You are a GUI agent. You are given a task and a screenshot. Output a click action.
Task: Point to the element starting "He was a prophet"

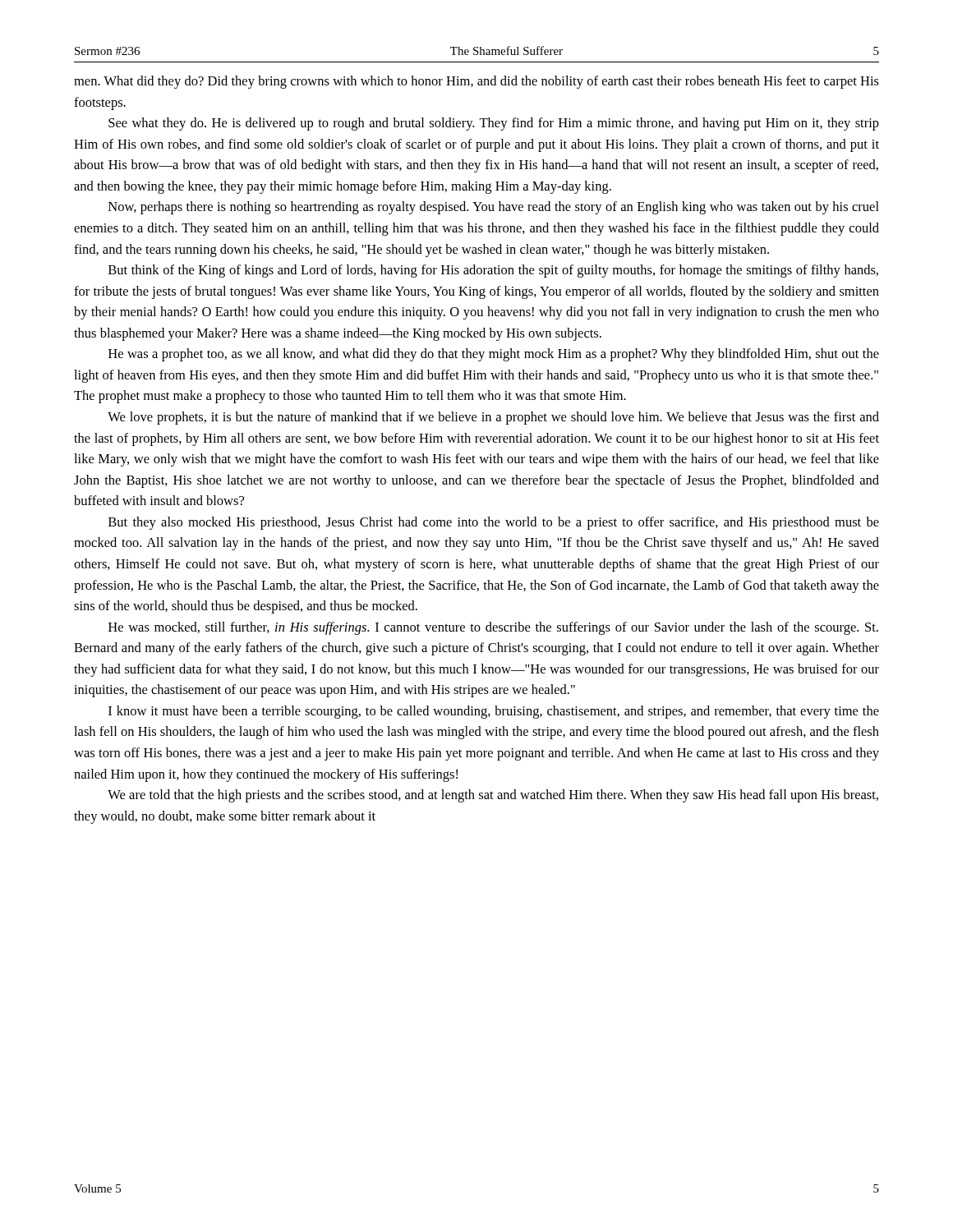pos(476,375)
